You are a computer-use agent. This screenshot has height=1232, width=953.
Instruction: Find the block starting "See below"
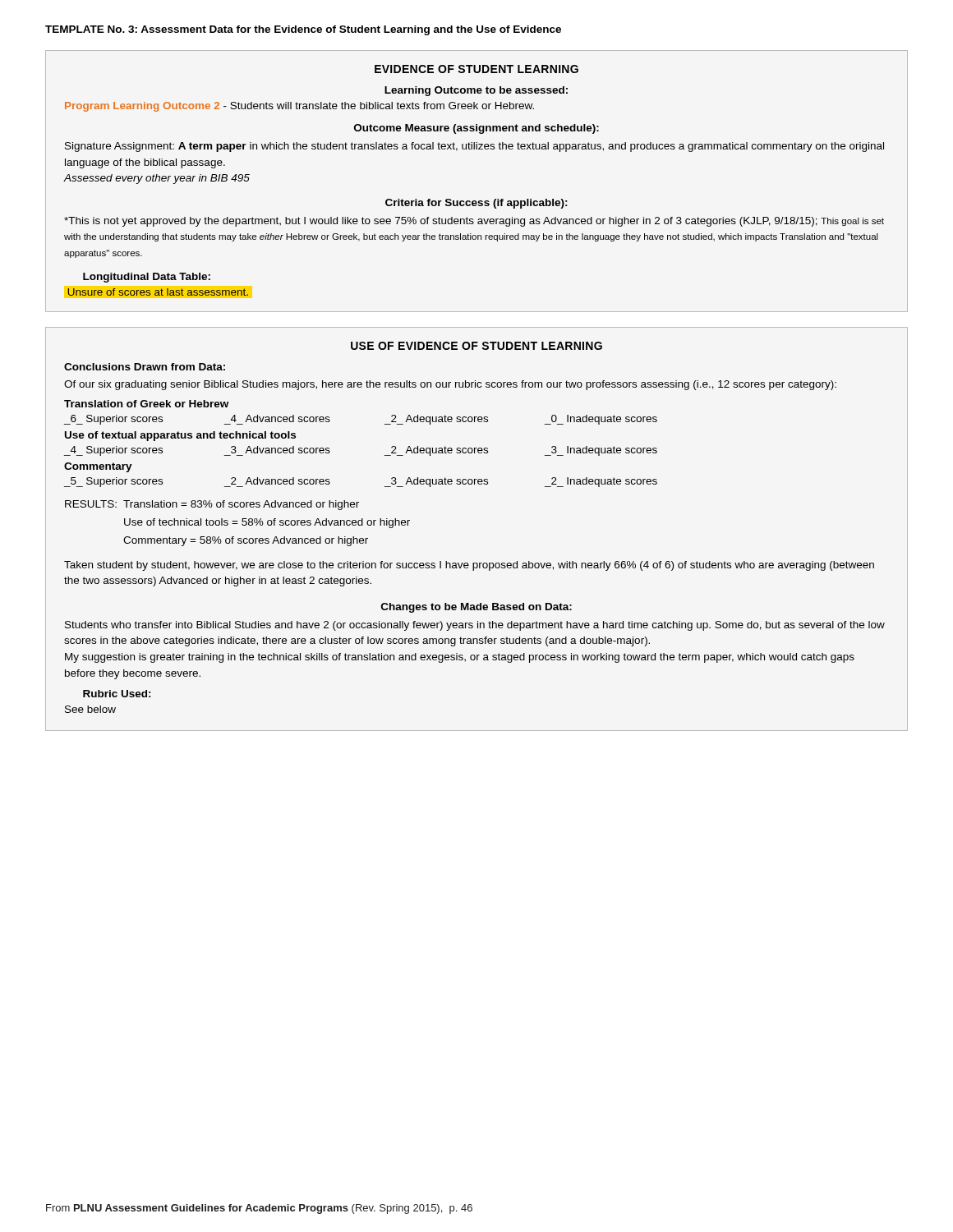click(90, 709)
